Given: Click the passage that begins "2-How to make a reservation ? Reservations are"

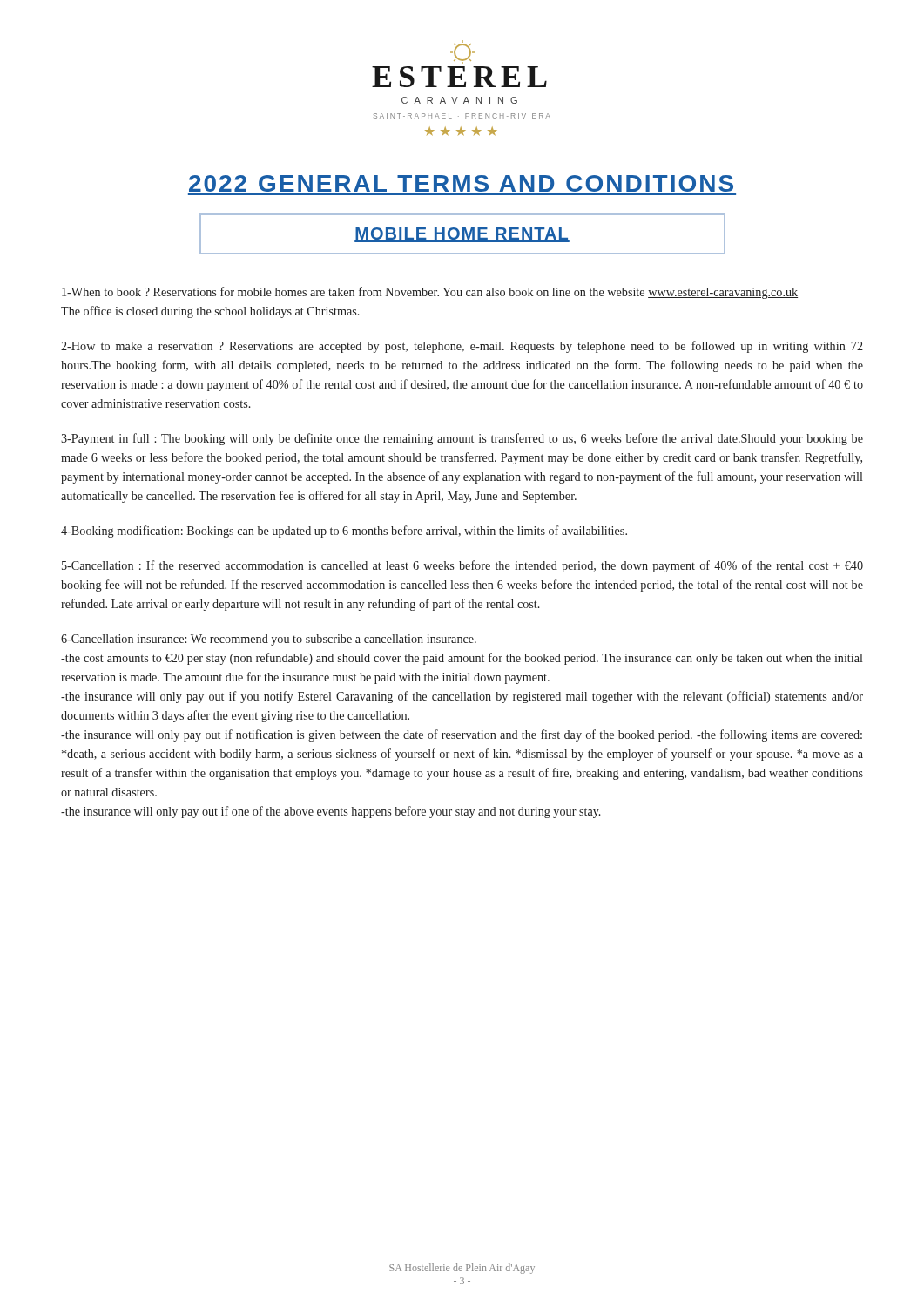Looking at the screenshot, I should point(462,375).
